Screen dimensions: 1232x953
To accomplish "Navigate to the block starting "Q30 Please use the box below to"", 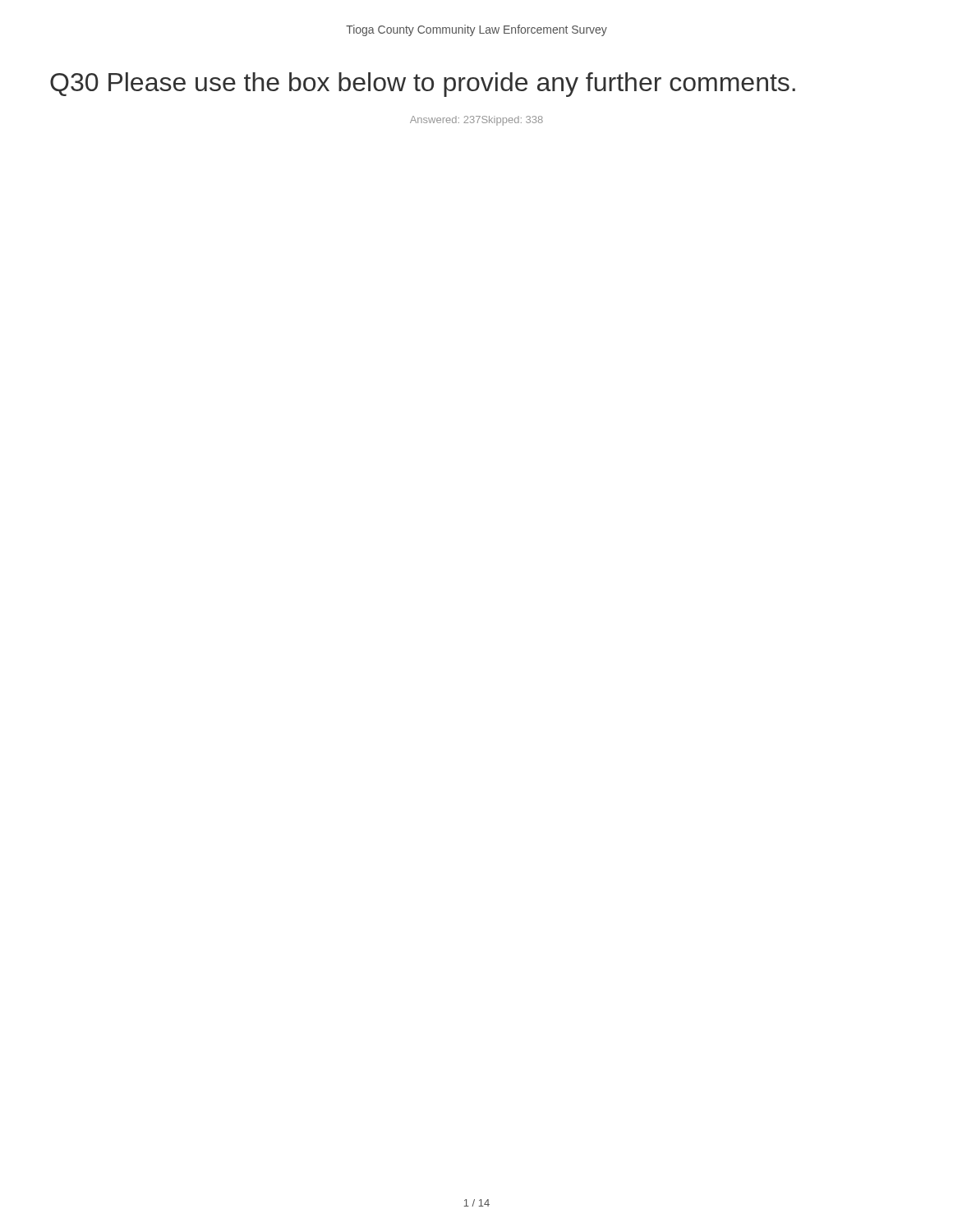I will 423,82.
